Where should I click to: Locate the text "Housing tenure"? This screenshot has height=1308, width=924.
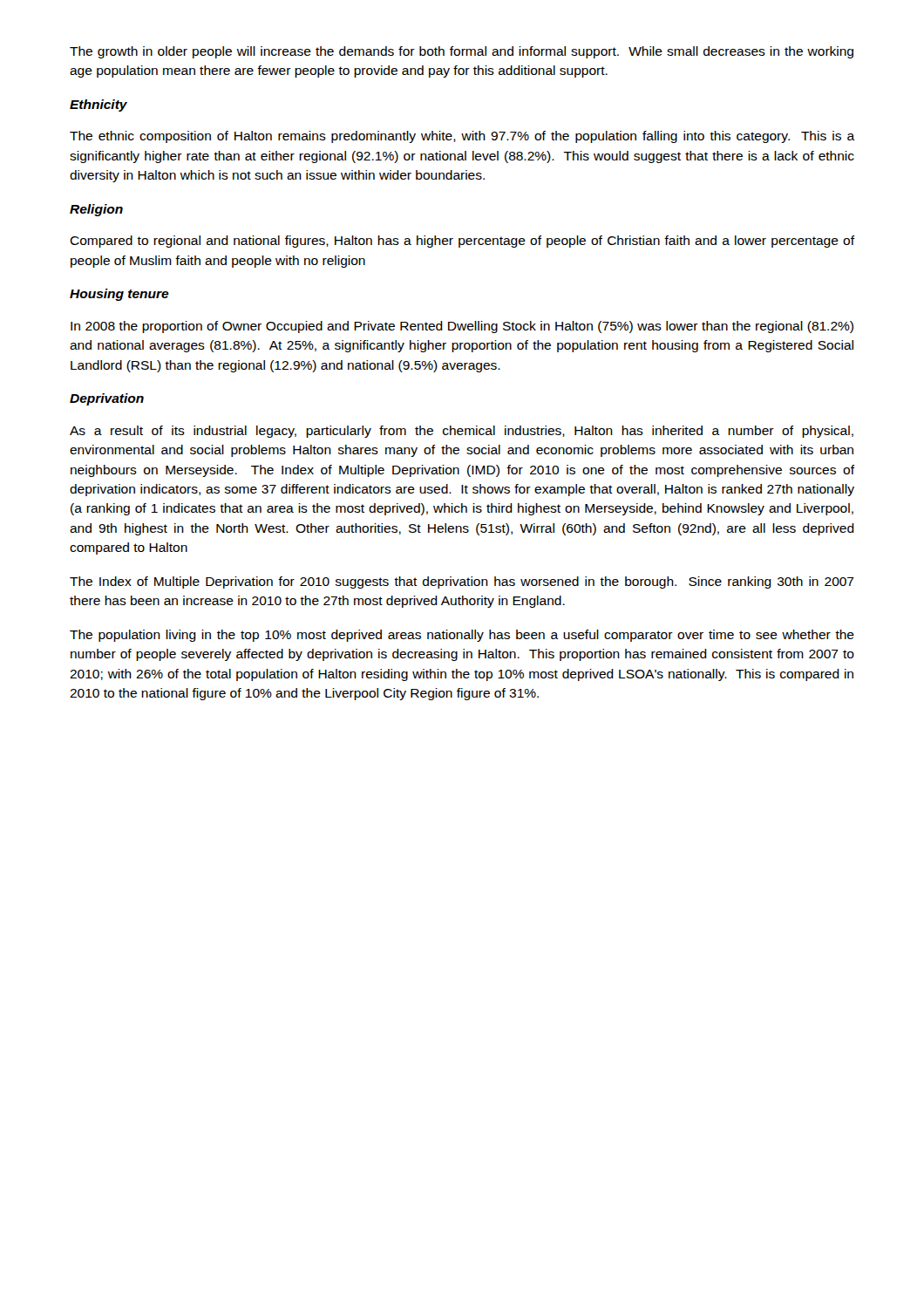click(x=119, y=294)
